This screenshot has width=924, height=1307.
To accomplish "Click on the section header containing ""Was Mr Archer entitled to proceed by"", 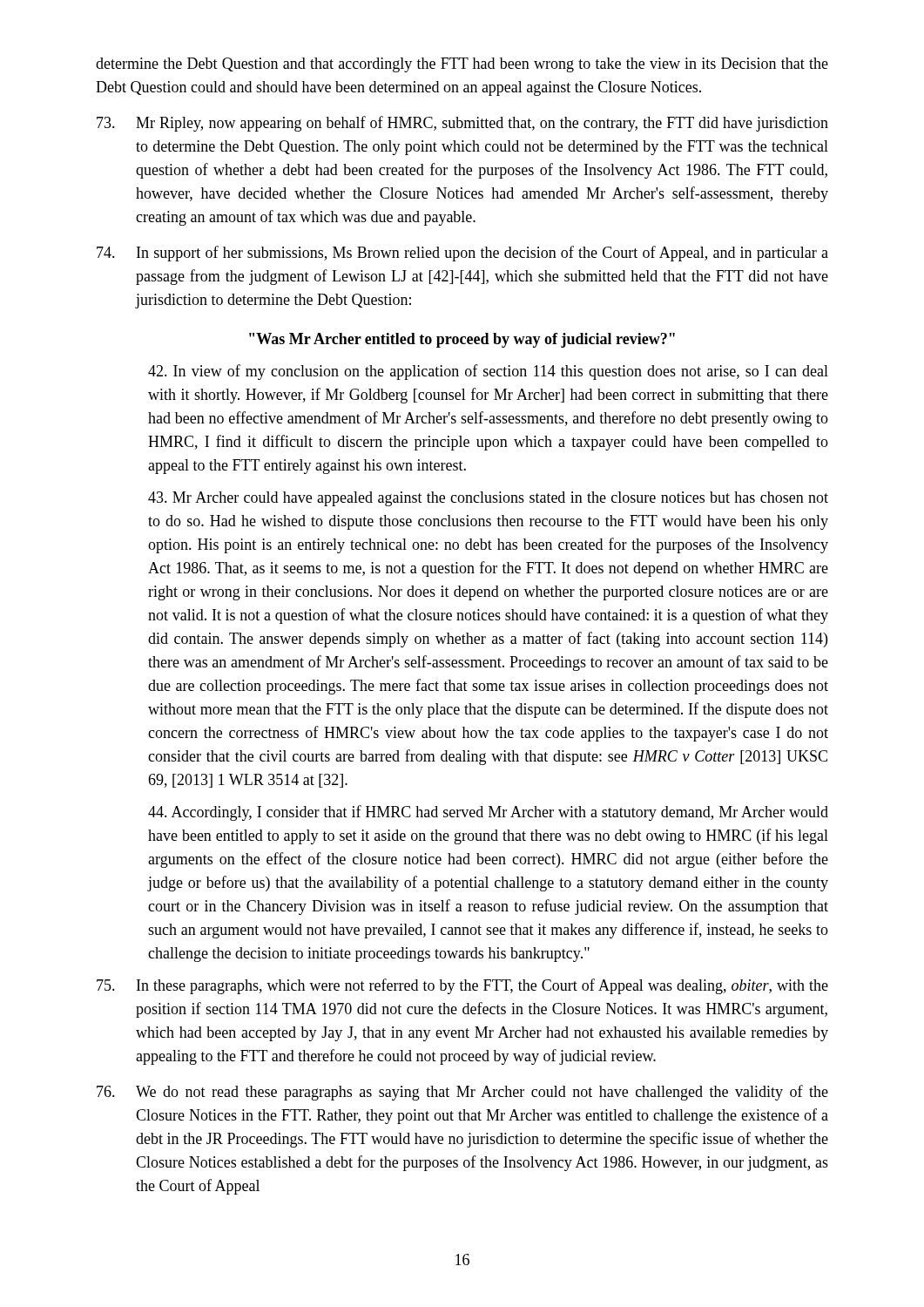I will (462, 339).
